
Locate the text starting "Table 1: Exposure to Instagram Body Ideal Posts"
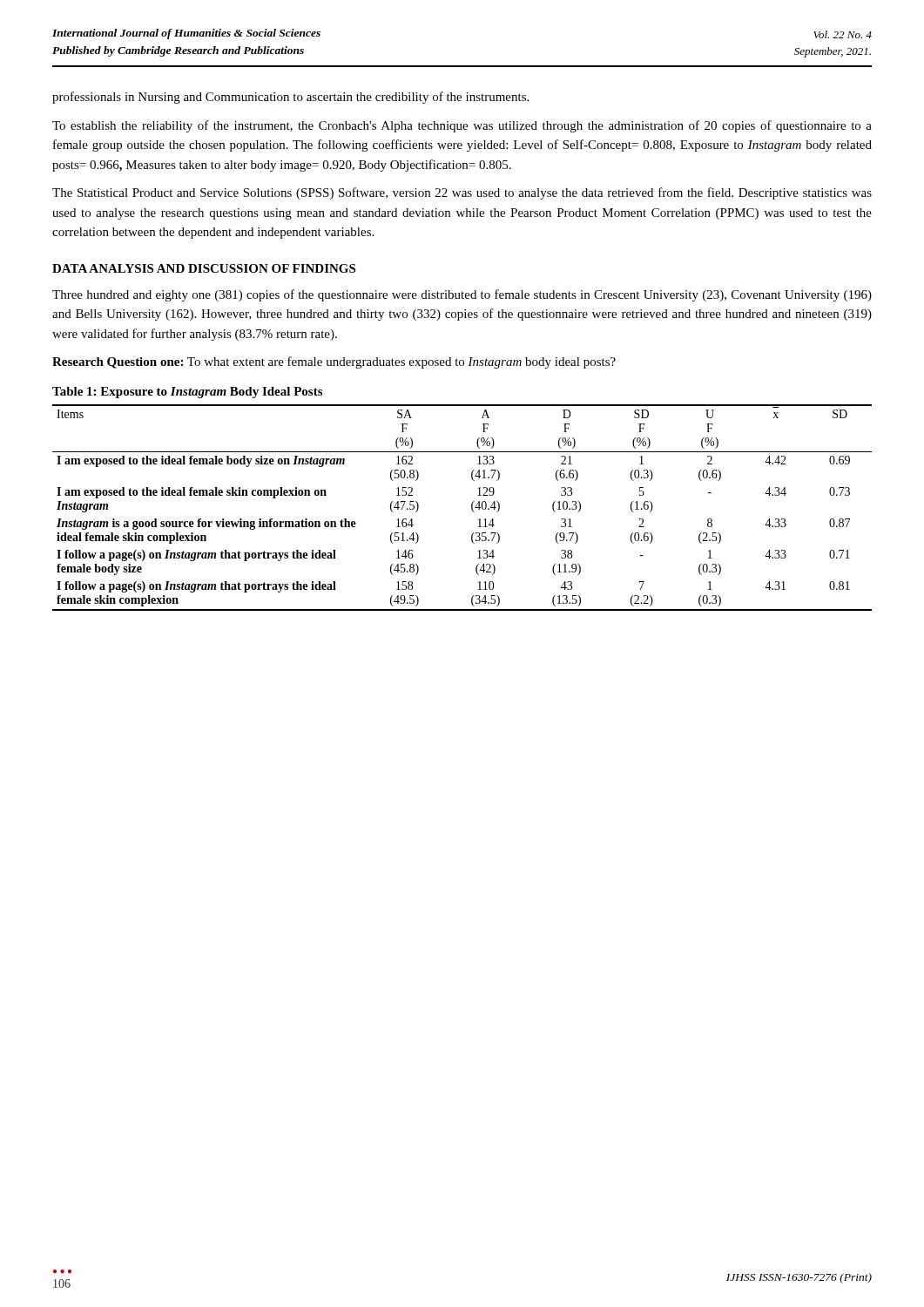[x=187, y=391]
